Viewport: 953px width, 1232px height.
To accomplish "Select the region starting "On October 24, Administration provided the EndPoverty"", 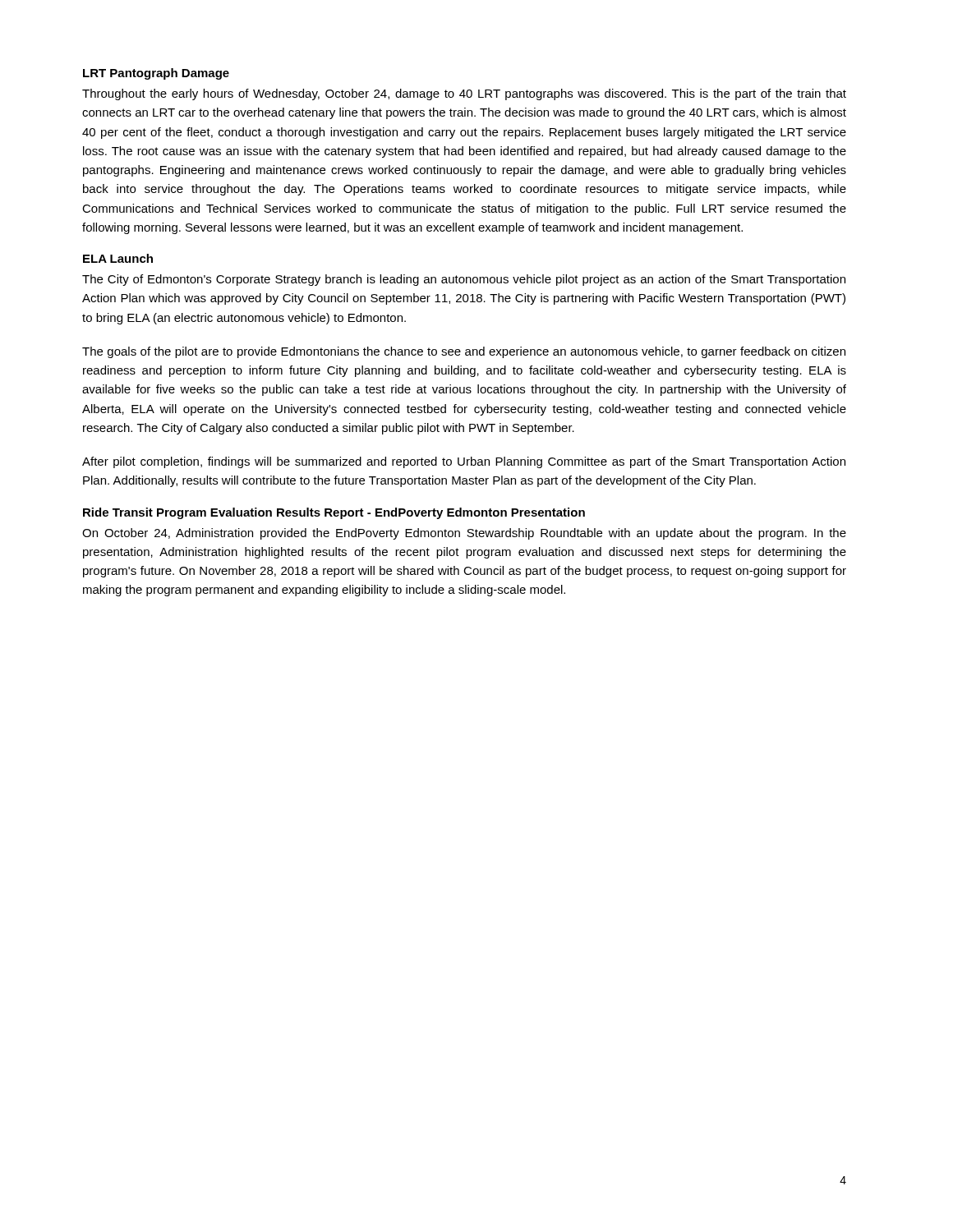I will (464, 561).
